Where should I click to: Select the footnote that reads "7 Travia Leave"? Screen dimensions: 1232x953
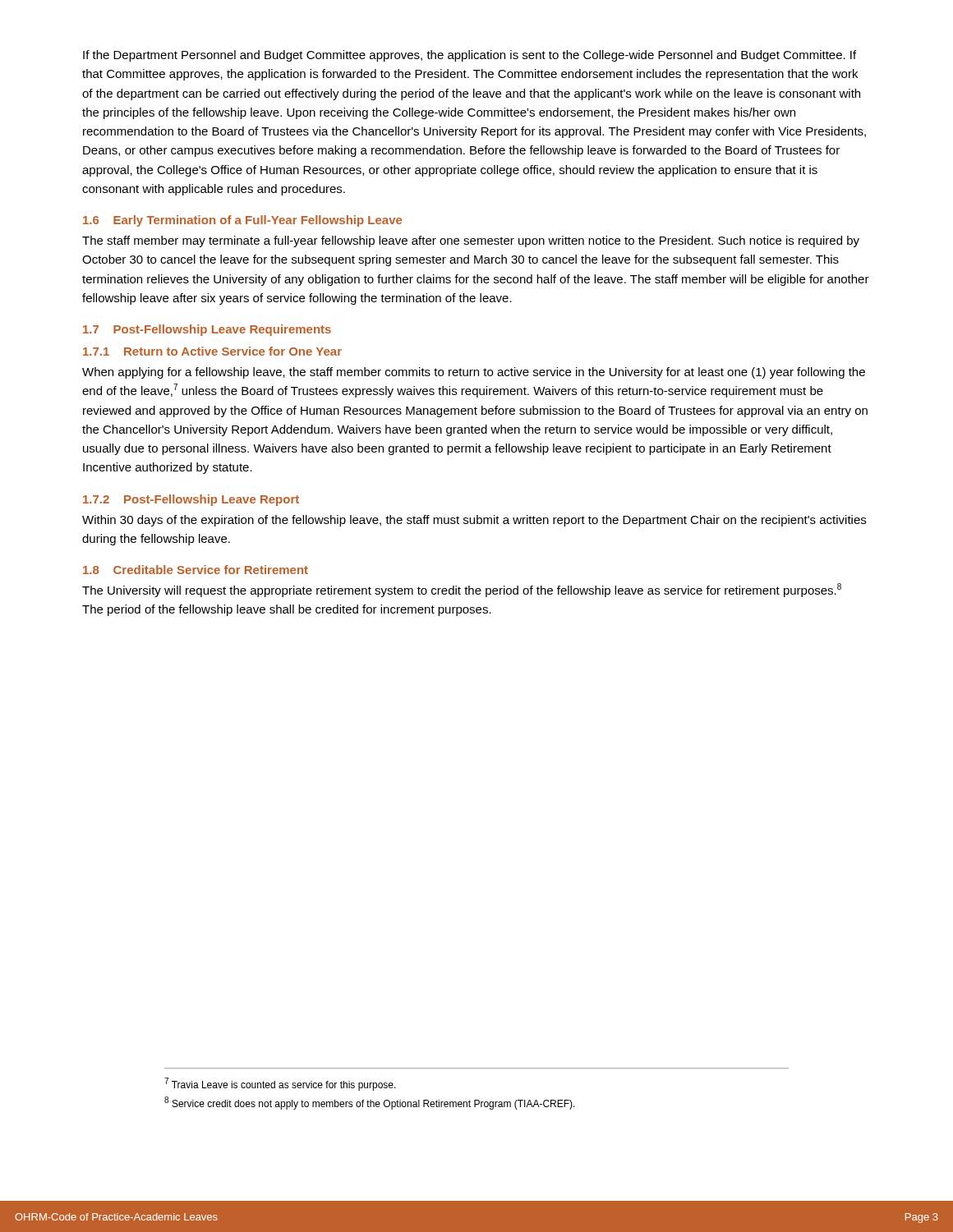(x=280, y=1084)
